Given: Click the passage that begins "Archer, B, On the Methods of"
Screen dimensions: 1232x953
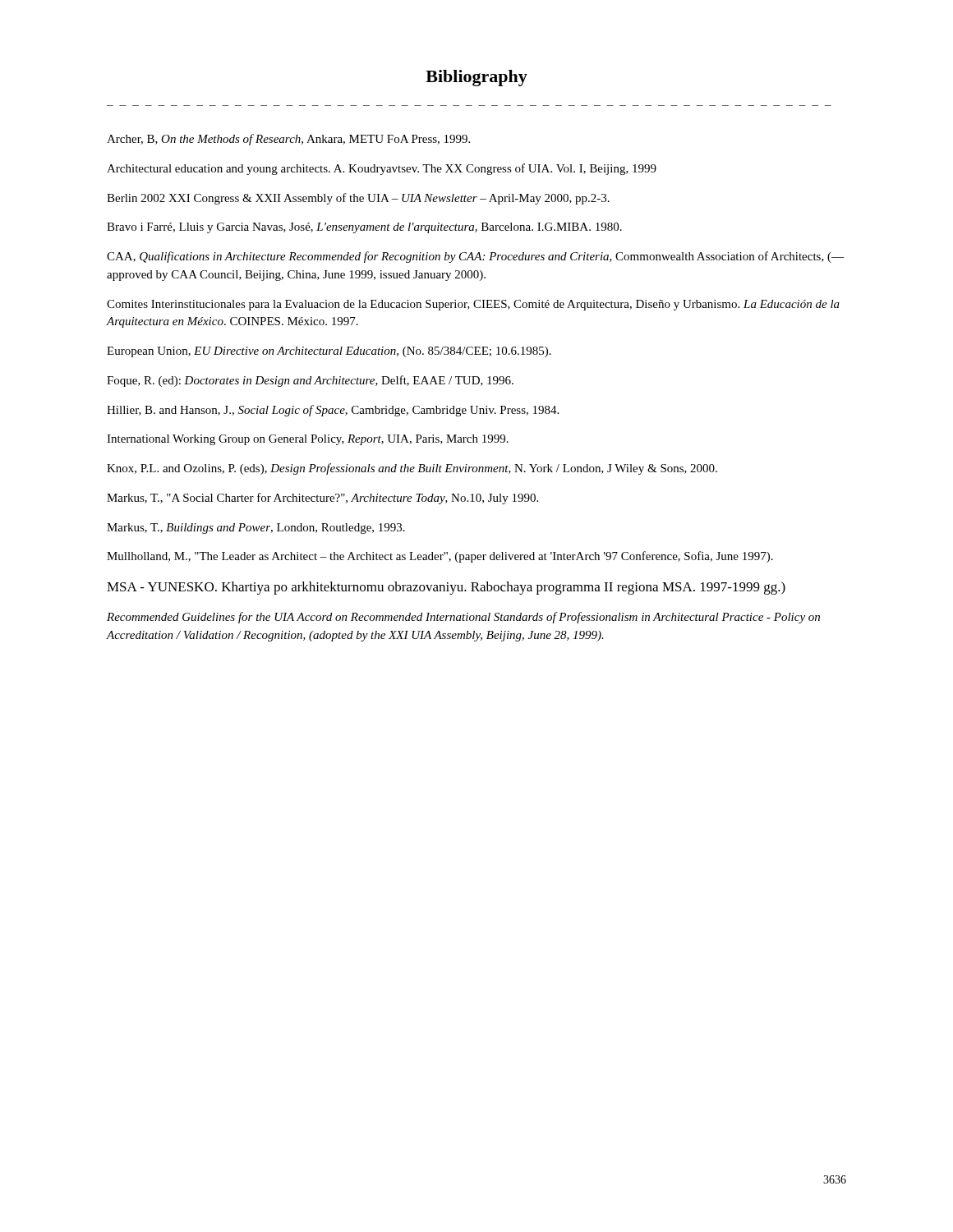Looking at the screenshot, I should click(x=289, y=139).
